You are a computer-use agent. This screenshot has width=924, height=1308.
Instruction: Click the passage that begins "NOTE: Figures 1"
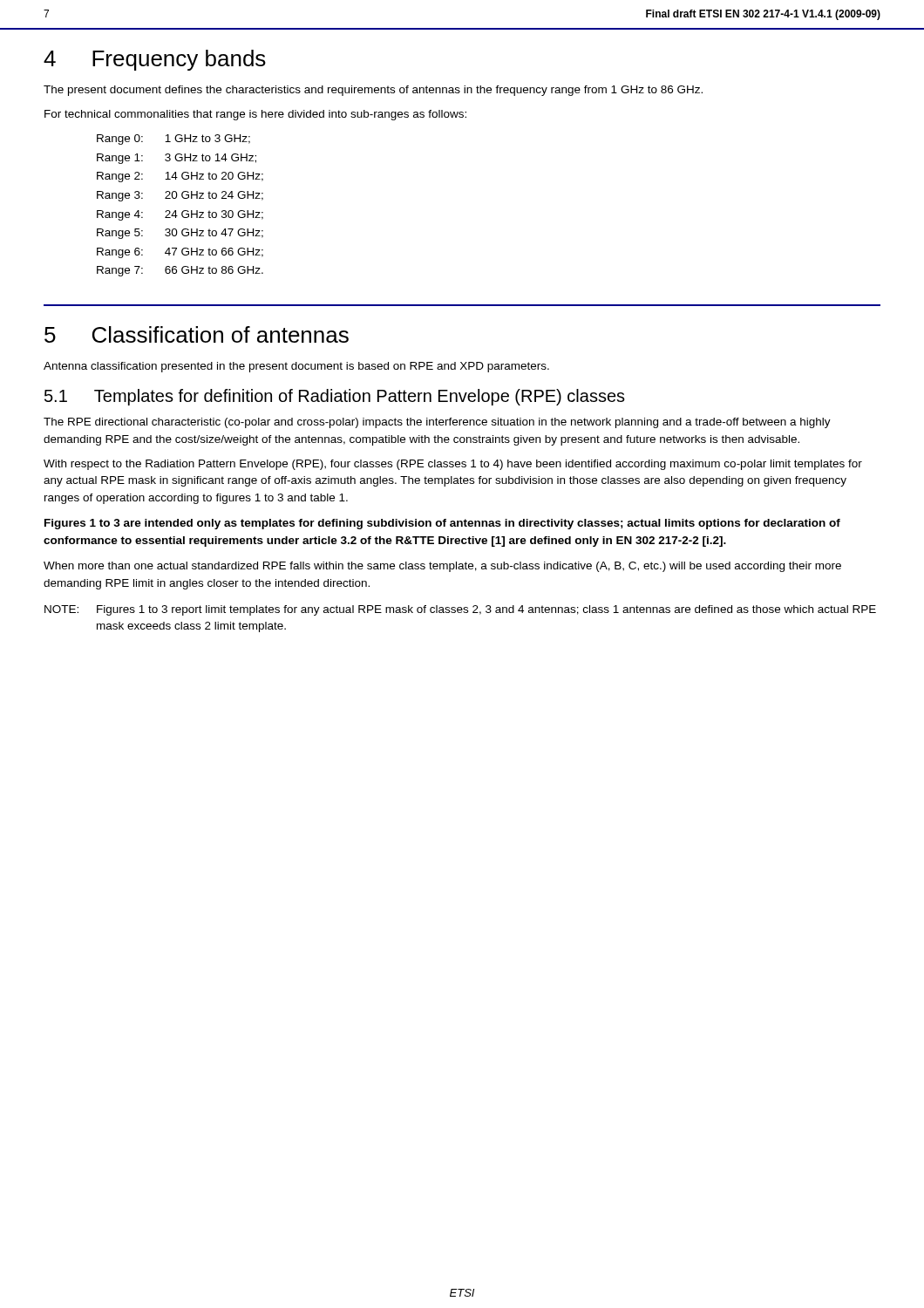(462, 617)
